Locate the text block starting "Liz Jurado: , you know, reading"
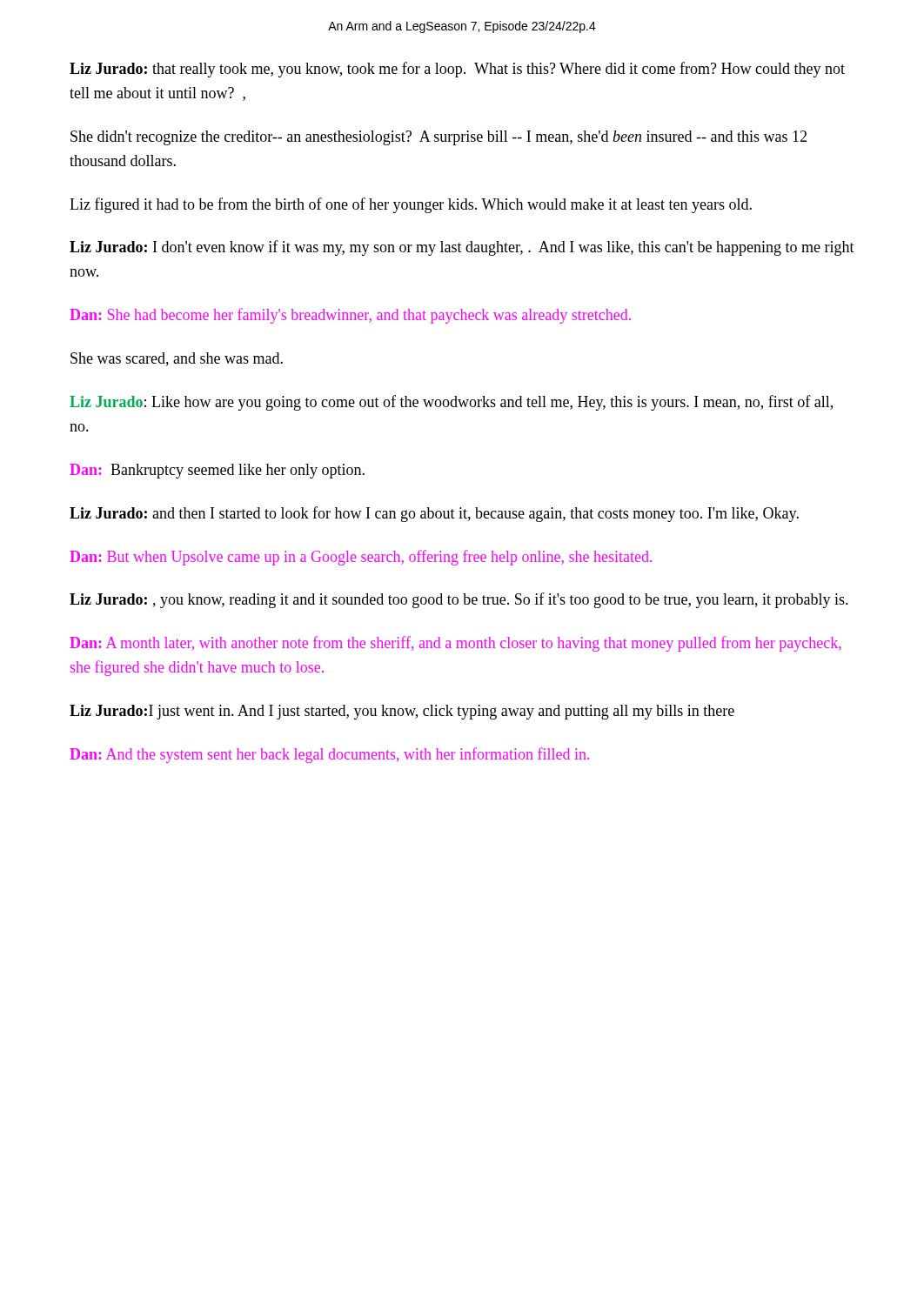This screenshot has width=924, height=1305. (x=459, y=600)
